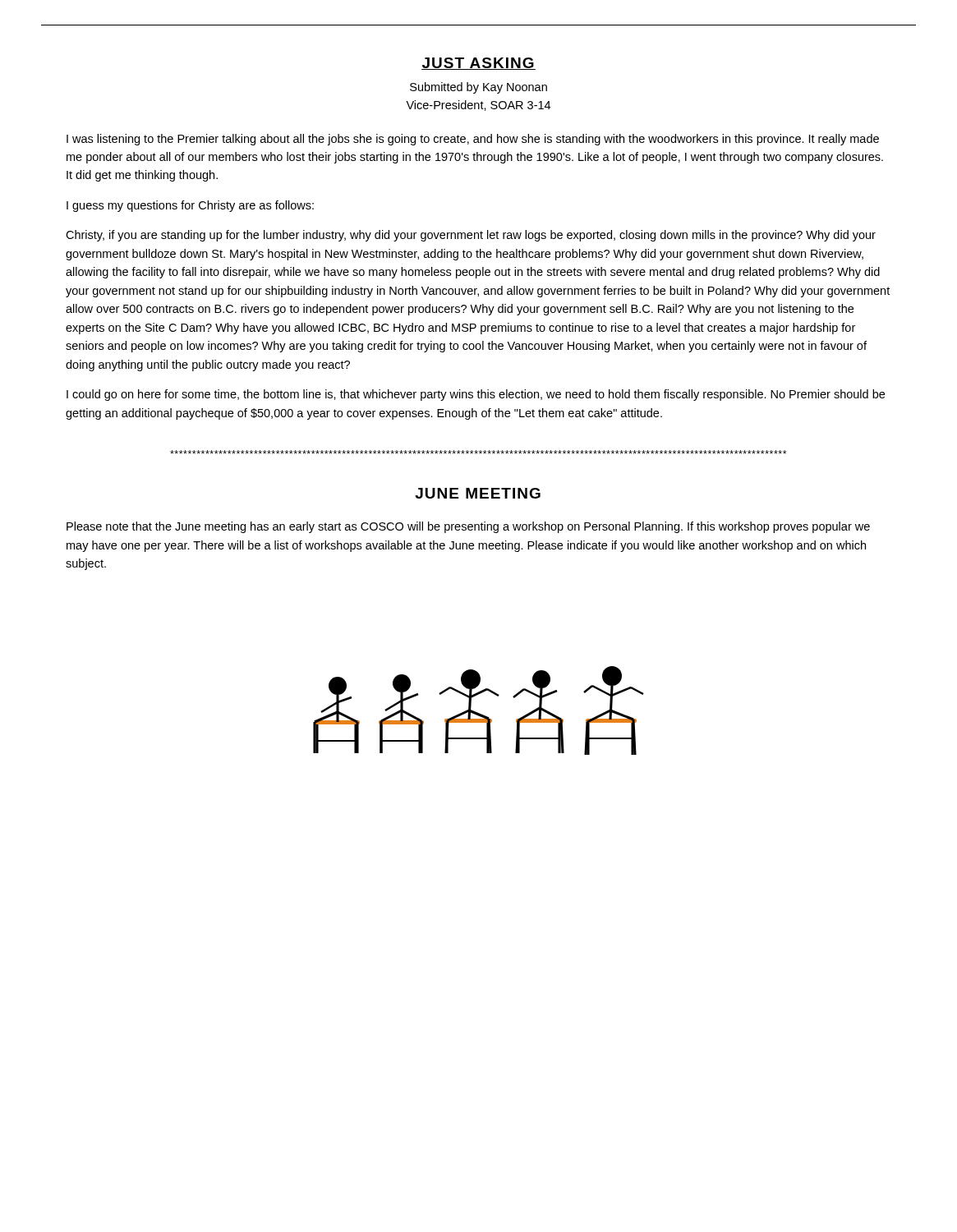Click on the text block with the text "I could go on here for some"

[x=476, y=404]
